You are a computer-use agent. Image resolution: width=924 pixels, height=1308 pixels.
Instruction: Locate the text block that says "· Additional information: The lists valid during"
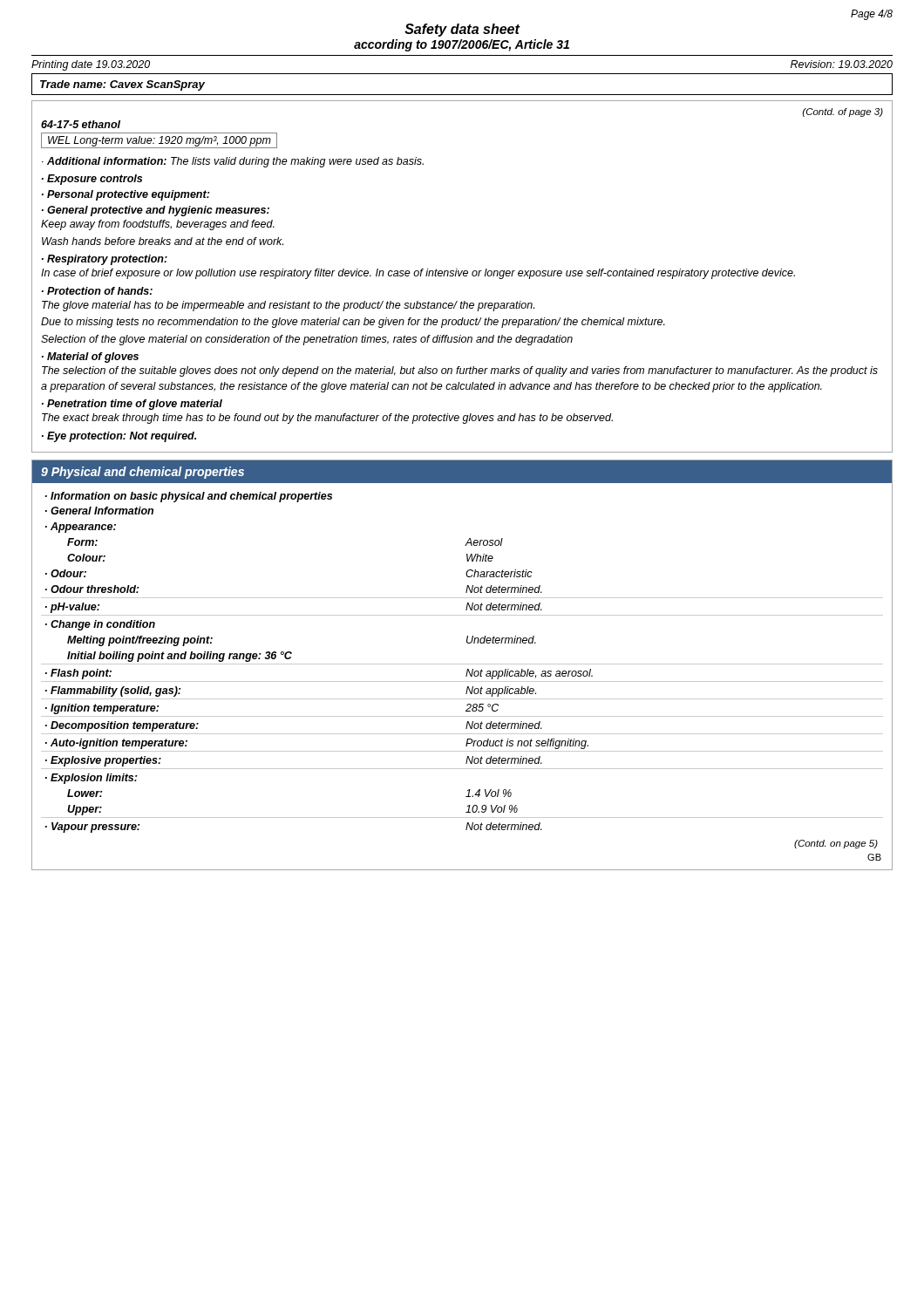click(x=233, y=161)
